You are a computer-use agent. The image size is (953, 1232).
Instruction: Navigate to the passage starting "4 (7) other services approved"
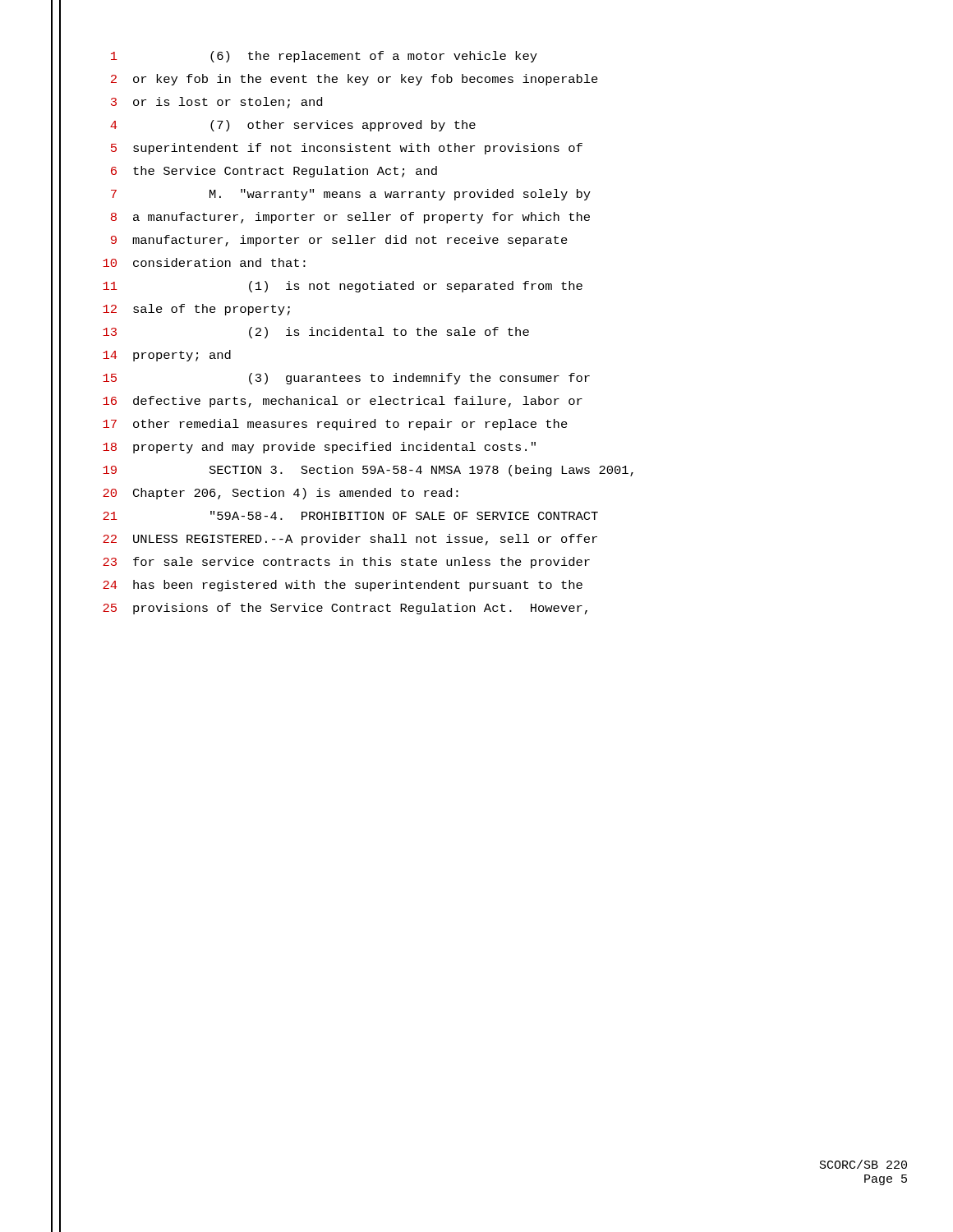[x=481, y=149]
